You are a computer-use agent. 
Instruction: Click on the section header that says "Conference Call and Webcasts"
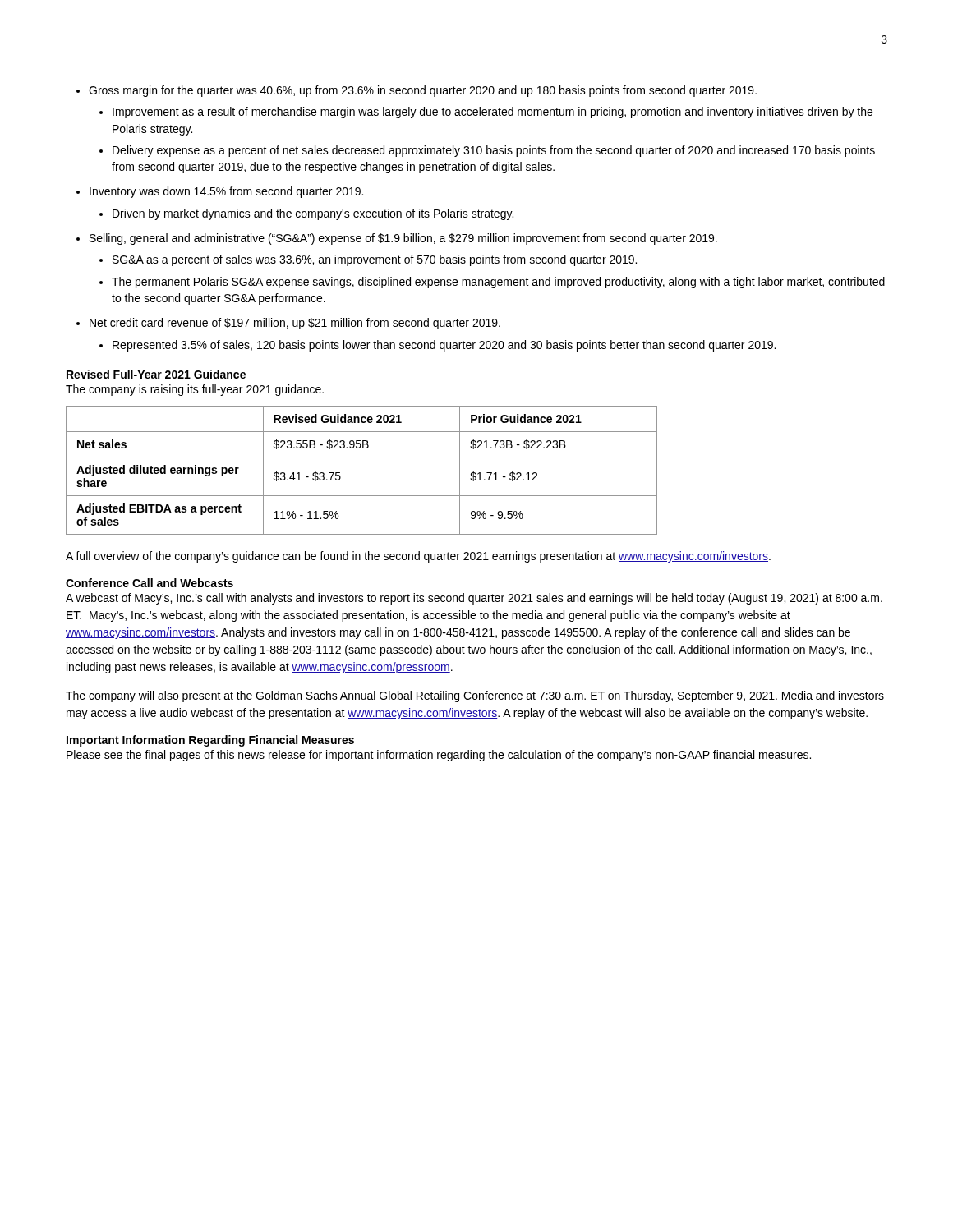[x=150, y=583]
